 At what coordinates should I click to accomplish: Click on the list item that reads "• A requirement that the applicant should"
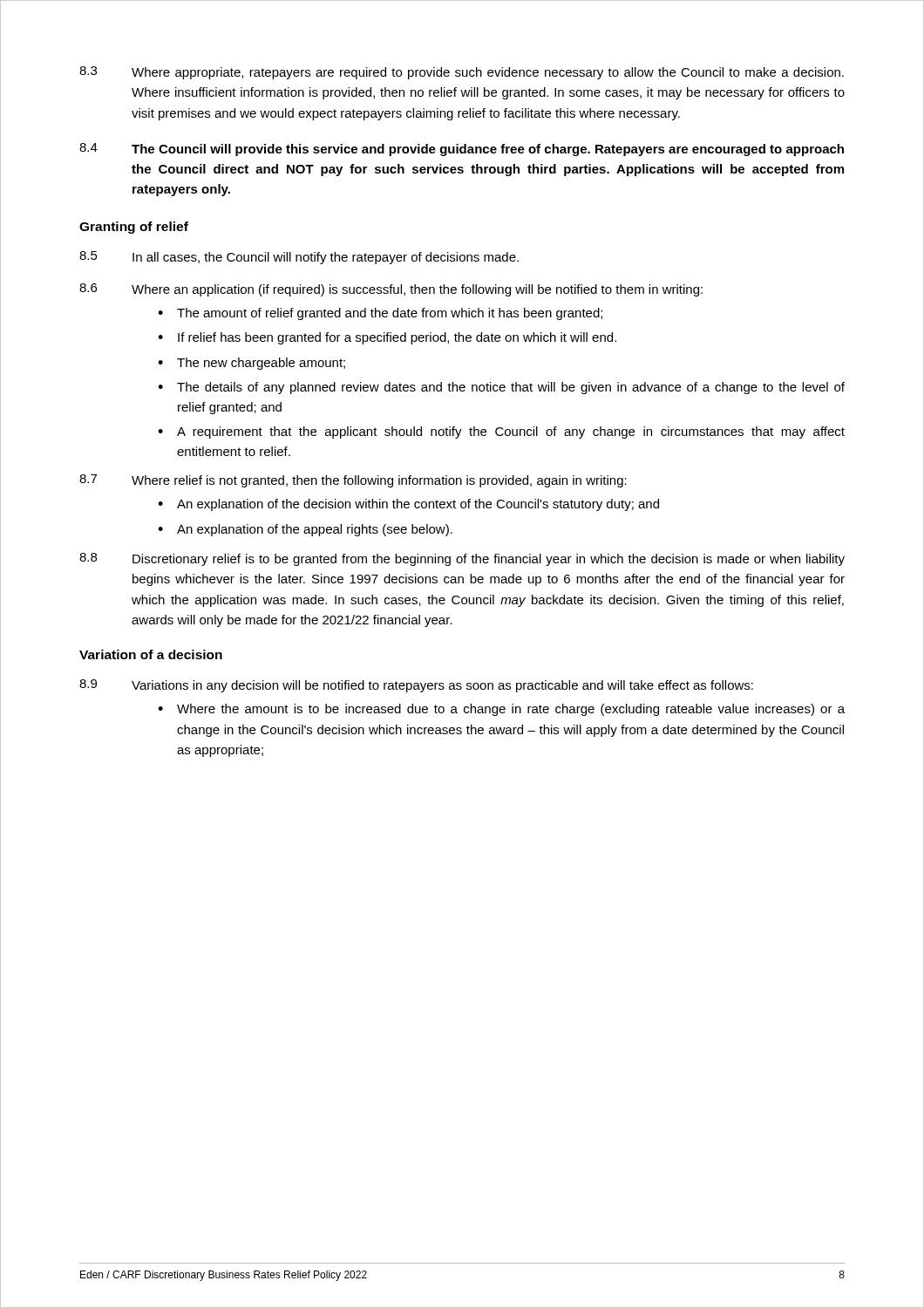(501, 441)
